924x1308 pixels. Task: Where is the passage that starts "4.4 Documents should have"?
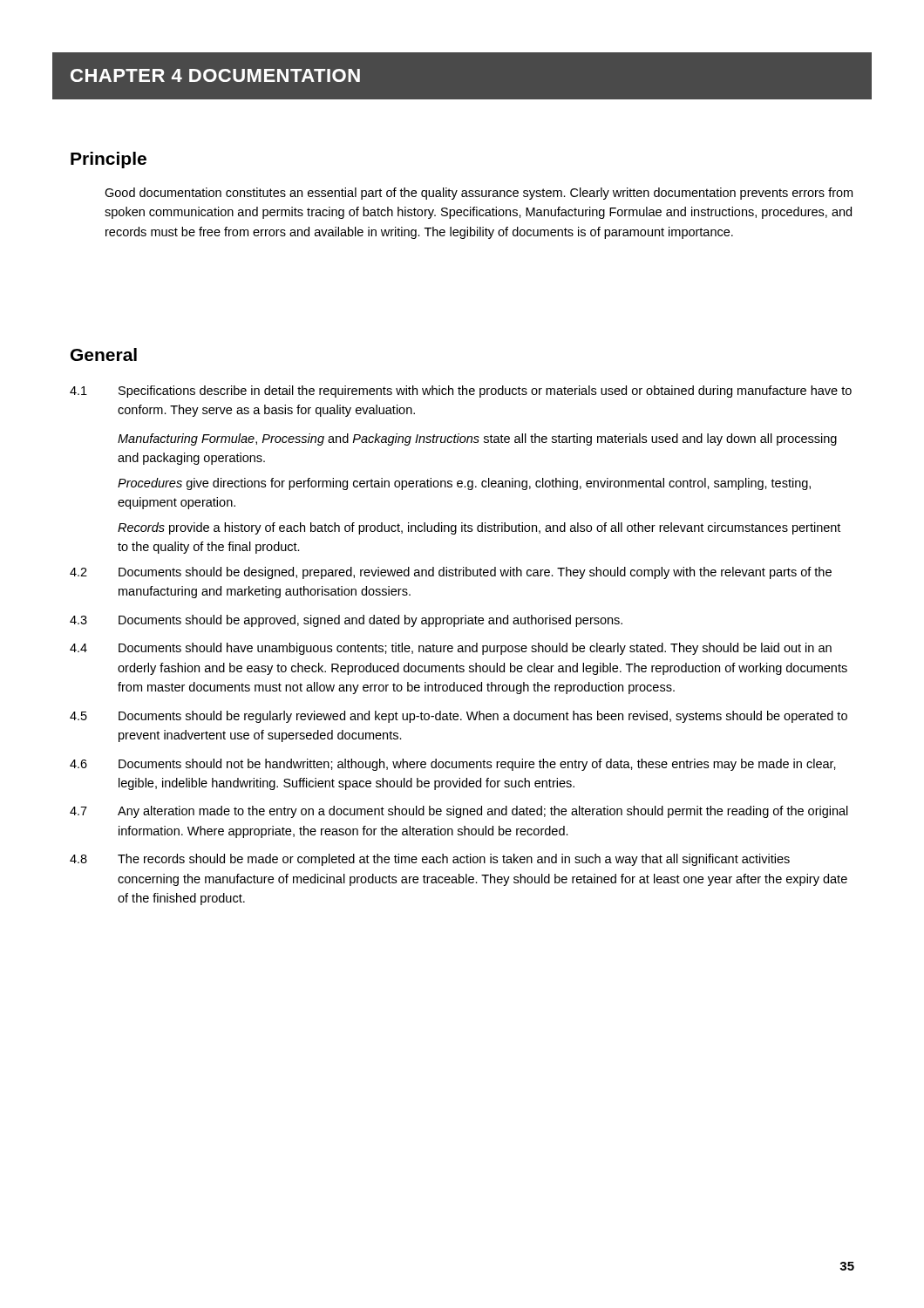462,668
